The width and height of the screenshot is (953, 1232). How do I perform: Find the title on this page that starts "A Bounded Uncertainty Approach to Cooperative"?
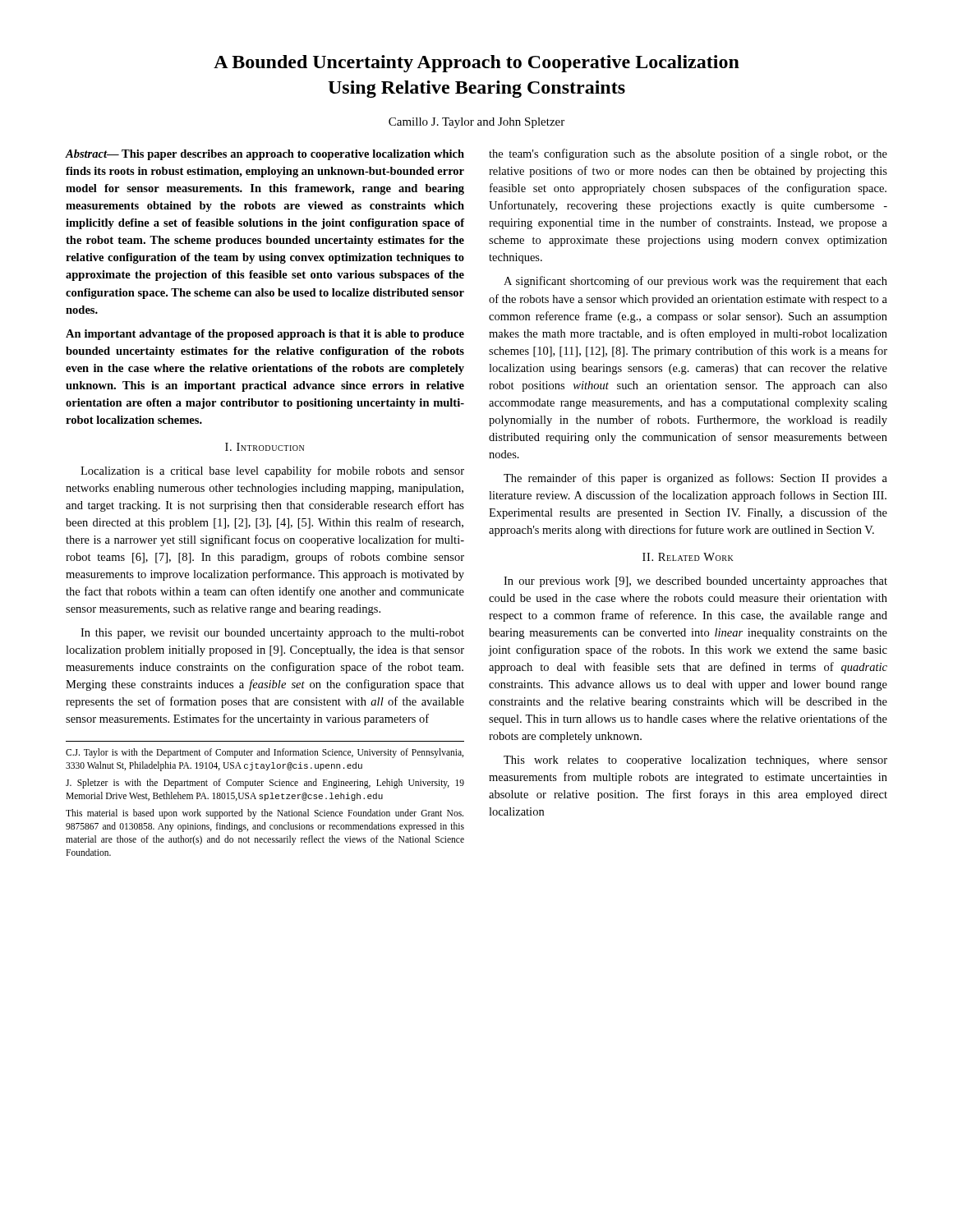[476, 75]
